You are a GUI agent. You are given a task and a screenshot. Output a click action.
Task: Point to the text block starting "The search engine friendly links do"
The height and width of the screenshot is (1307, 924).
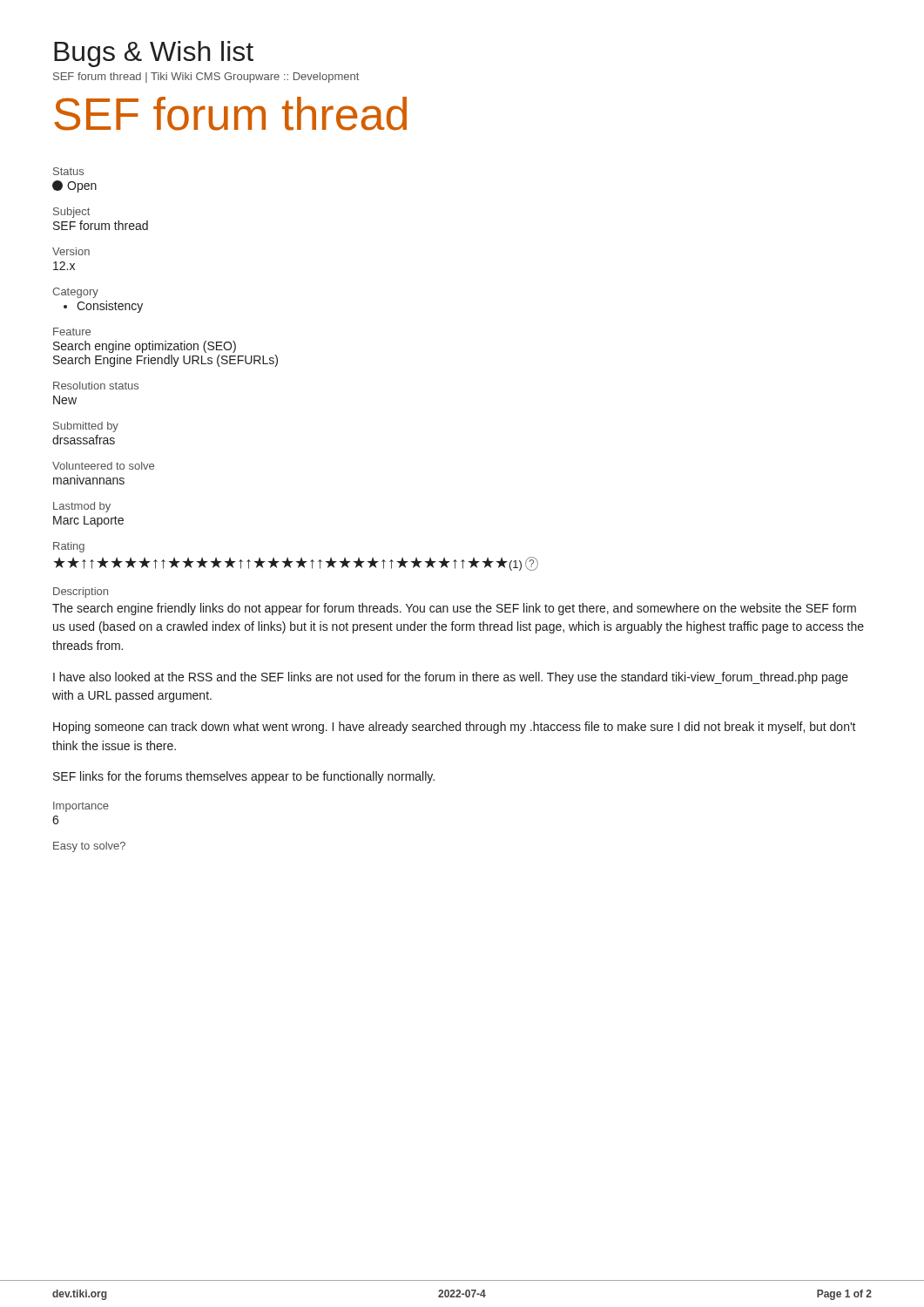pos(462,627)
